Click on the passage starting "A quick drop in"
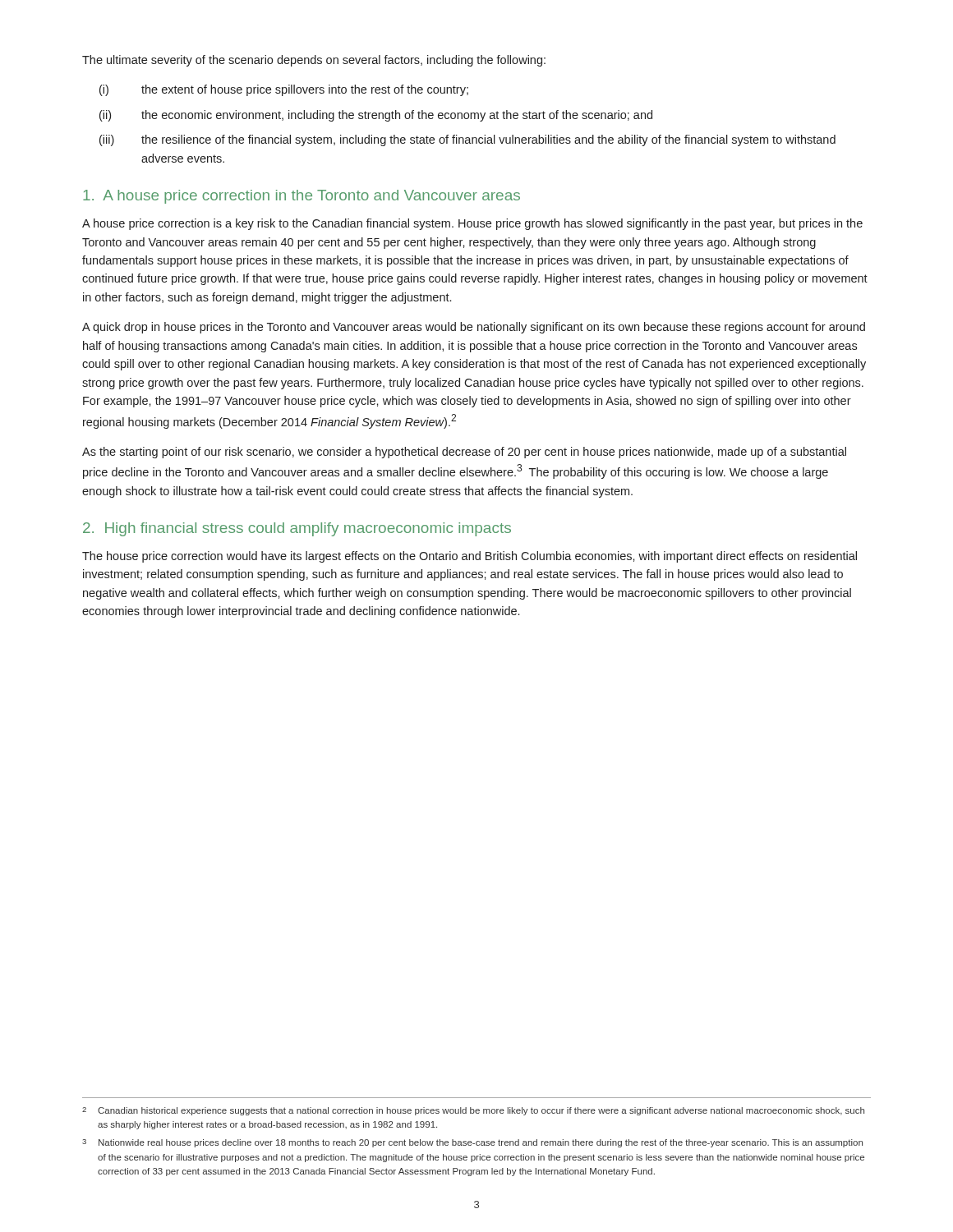Image resolution: width=953 pixels, height=1232 pixels. 476,375
